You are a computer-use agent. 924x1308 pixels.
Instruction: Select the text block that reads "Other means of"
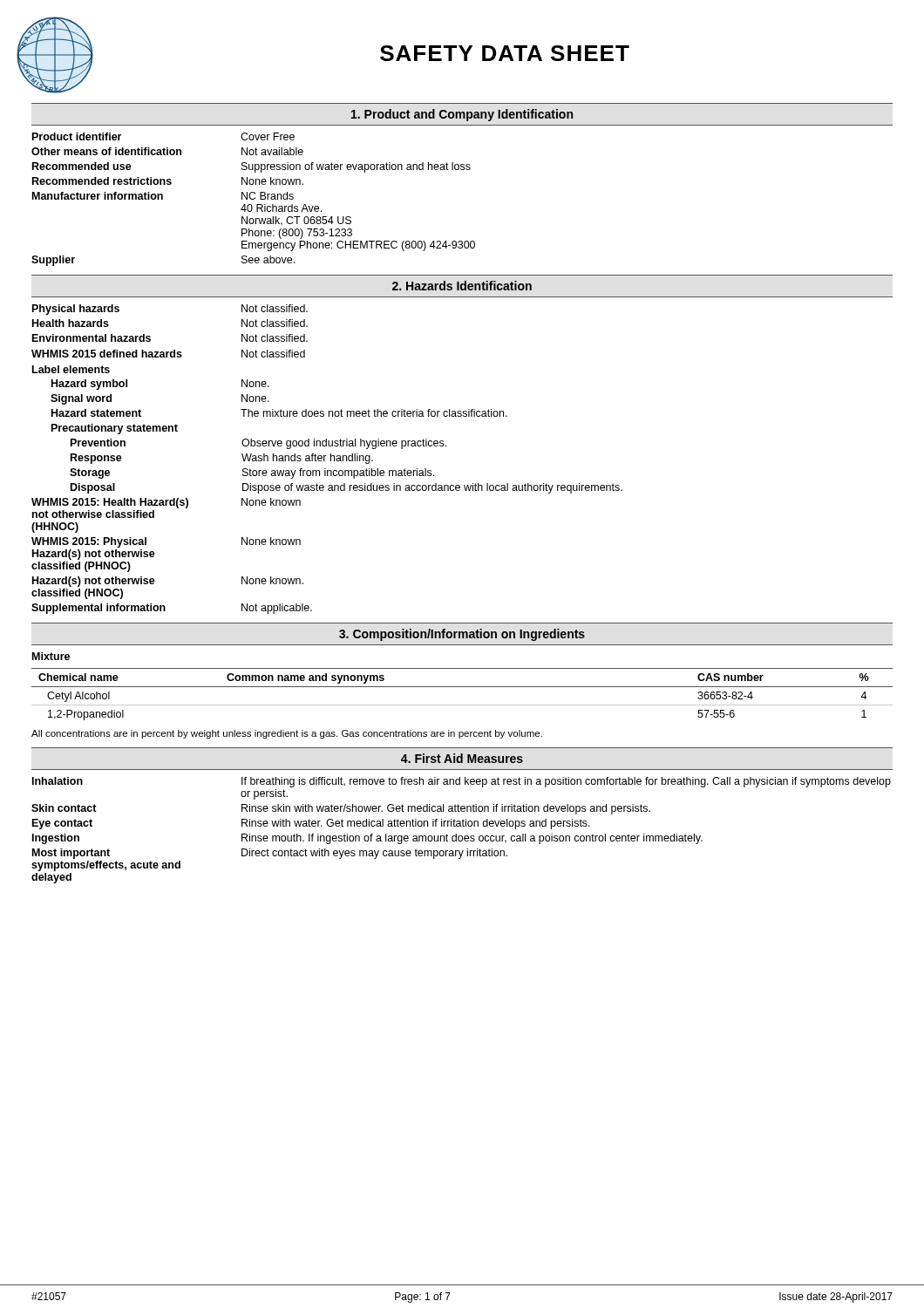point(462,152)
